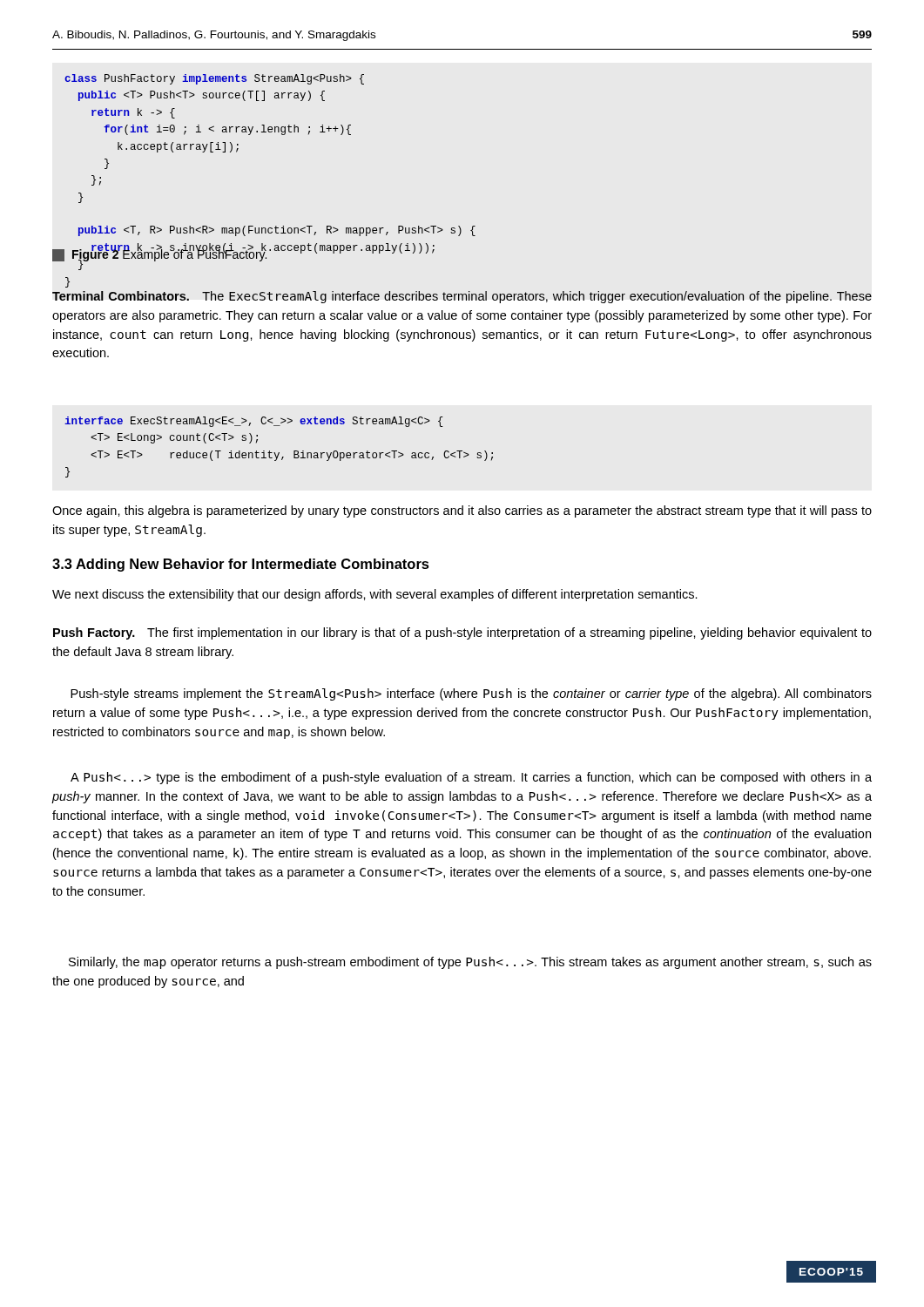Find the element starting "Terminal Combinators. The"
Image resolution: width=924 pixels, height=1307 pixels.
tap(462, 325)
